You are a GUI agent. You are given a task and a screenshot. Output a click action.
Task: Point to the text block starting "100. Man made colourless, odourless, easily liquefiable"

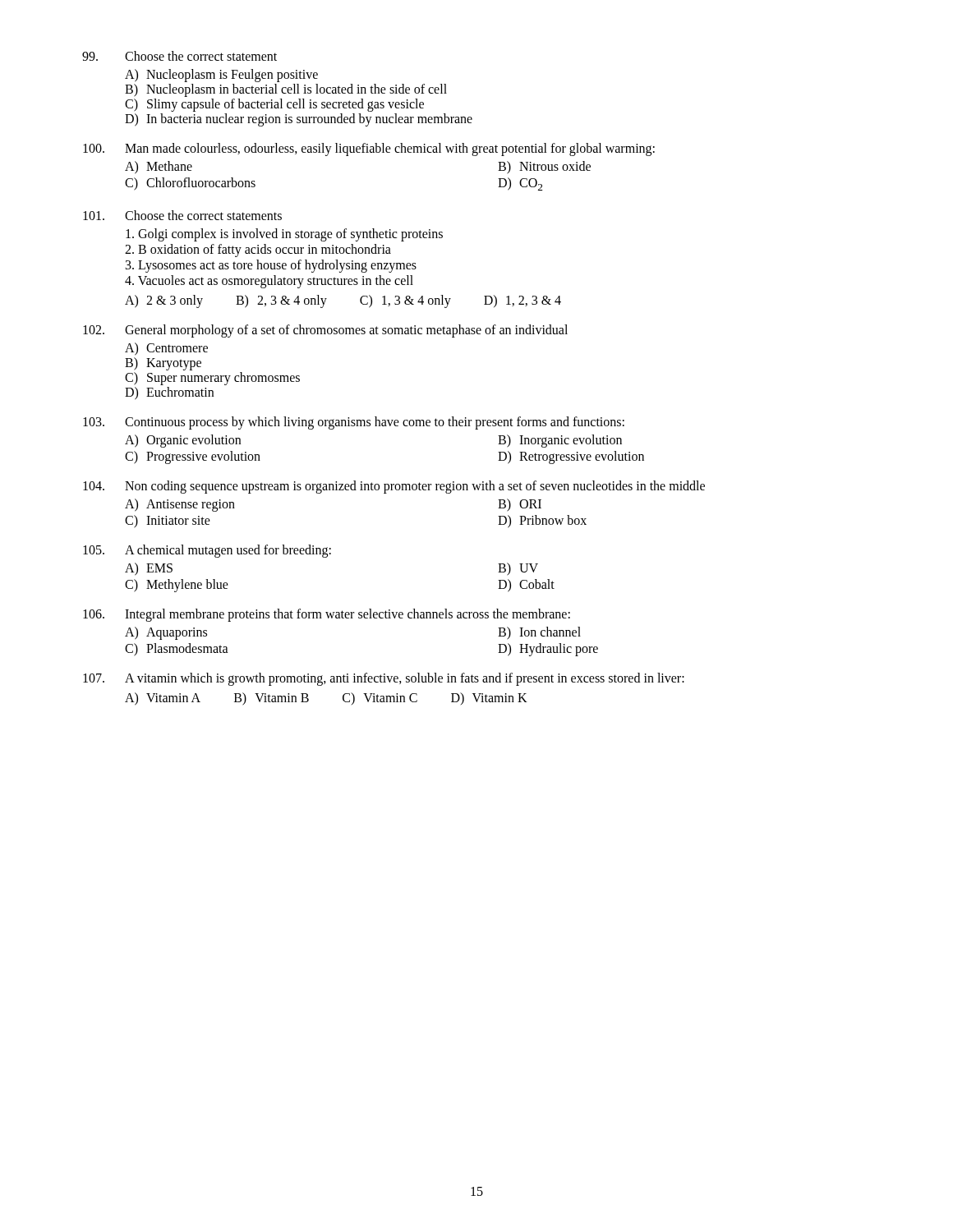pyautogui.click(x=369, y=149)
